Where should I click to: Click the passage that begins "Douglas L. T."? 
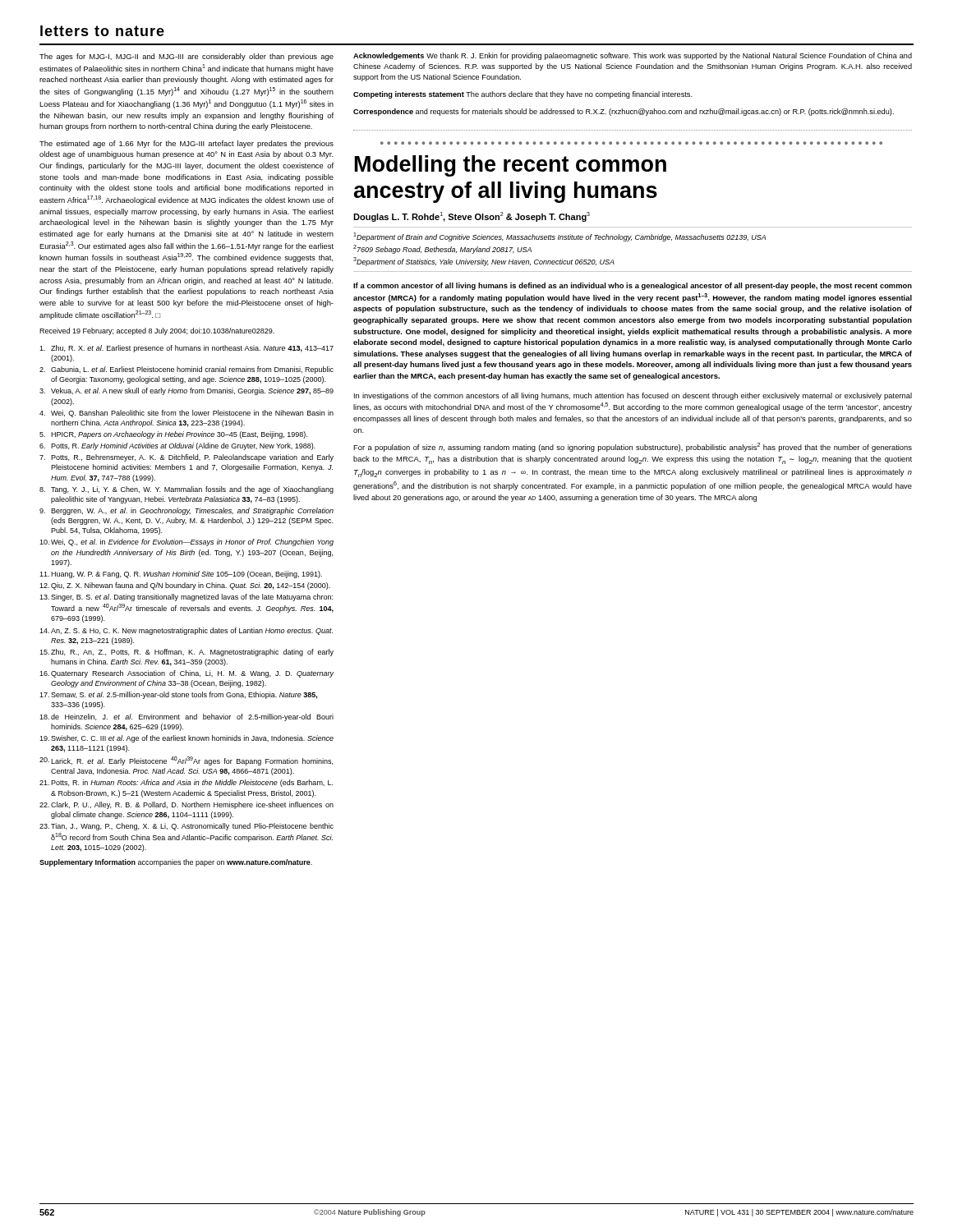[633, 216]
